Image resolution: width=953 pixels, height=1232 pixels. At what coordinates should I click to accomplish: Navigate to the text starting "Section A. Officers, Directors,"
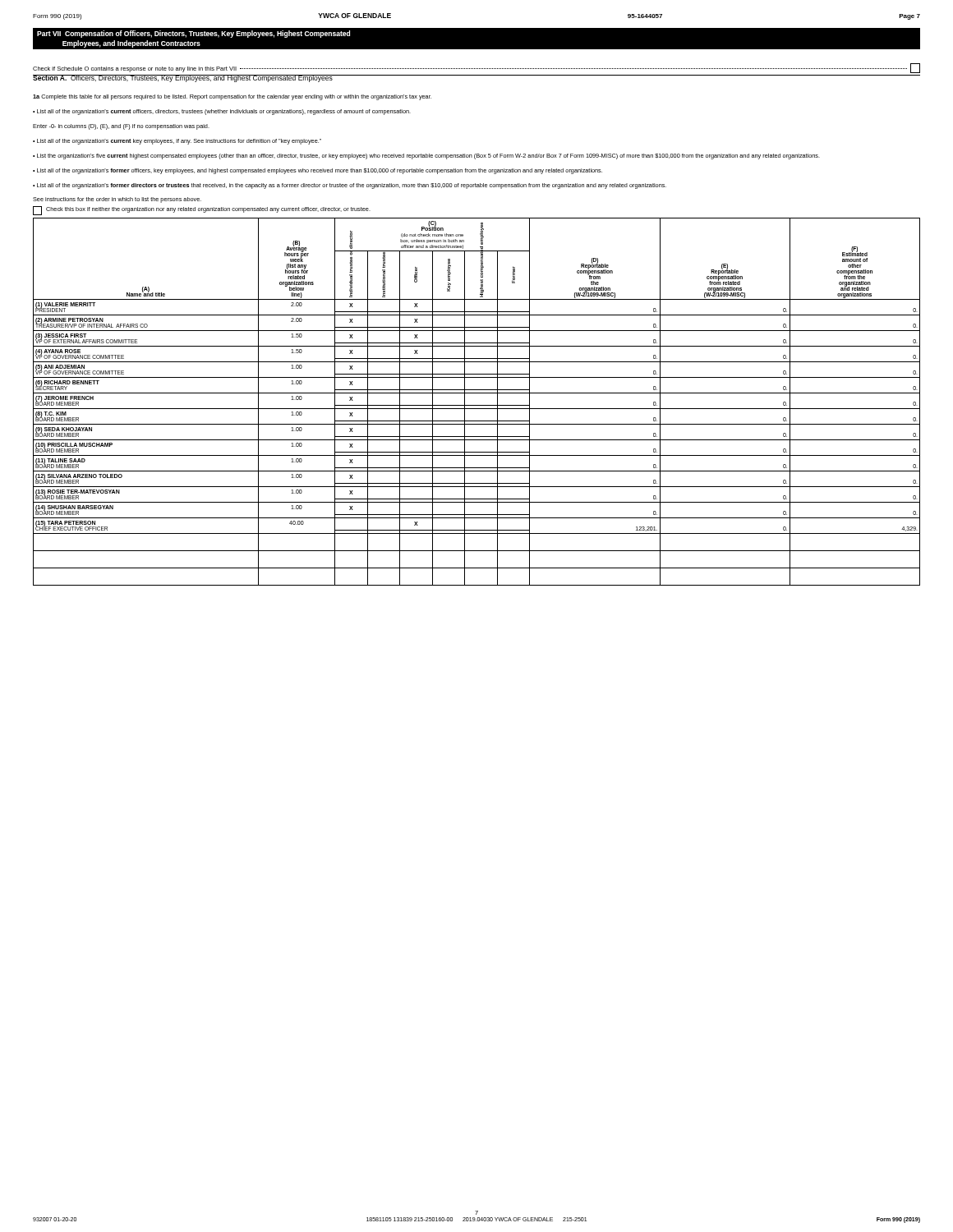(x=183, y=78)
